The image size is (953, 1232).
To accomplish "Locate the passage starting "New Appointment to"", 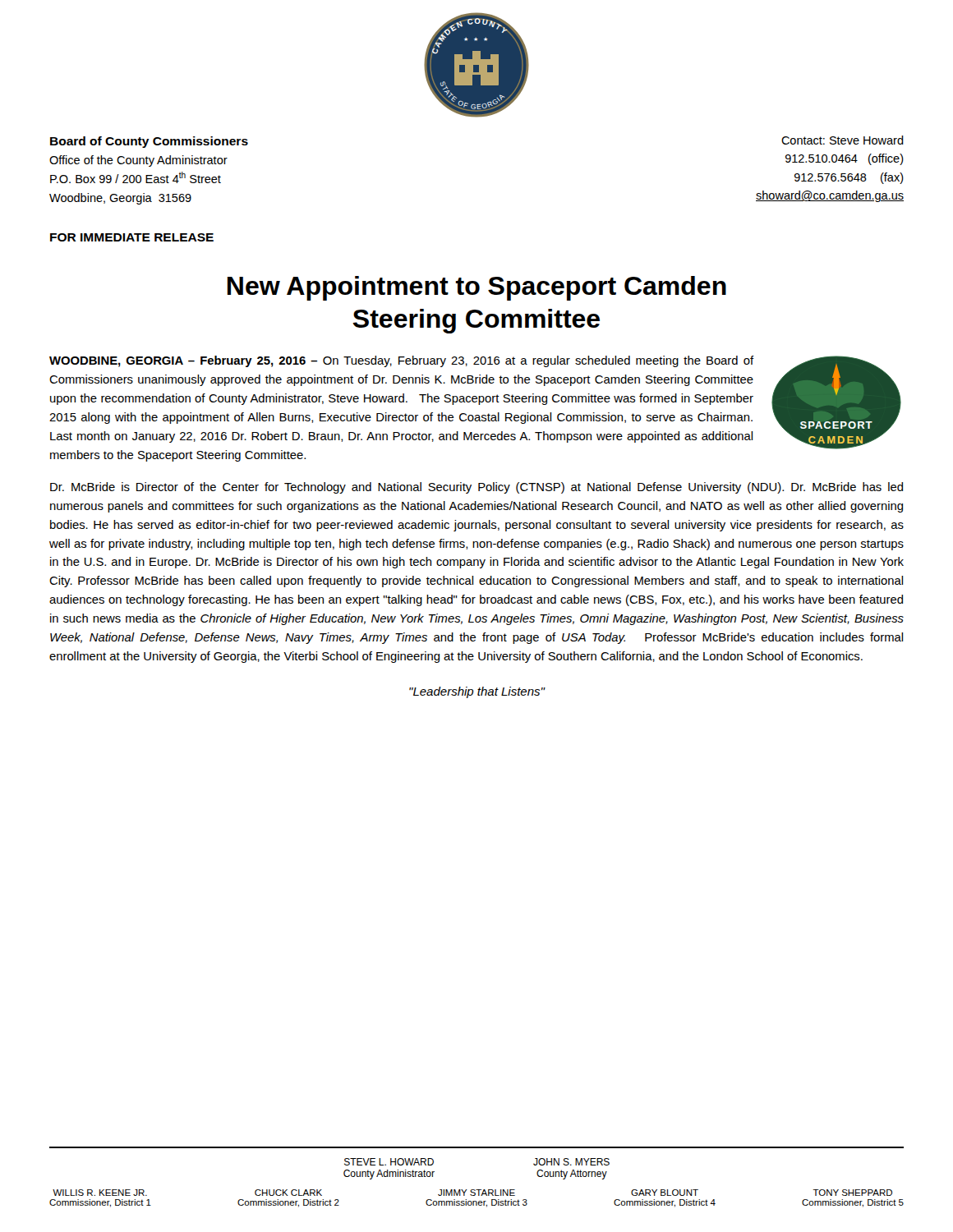I will click(x=476, y=302).
